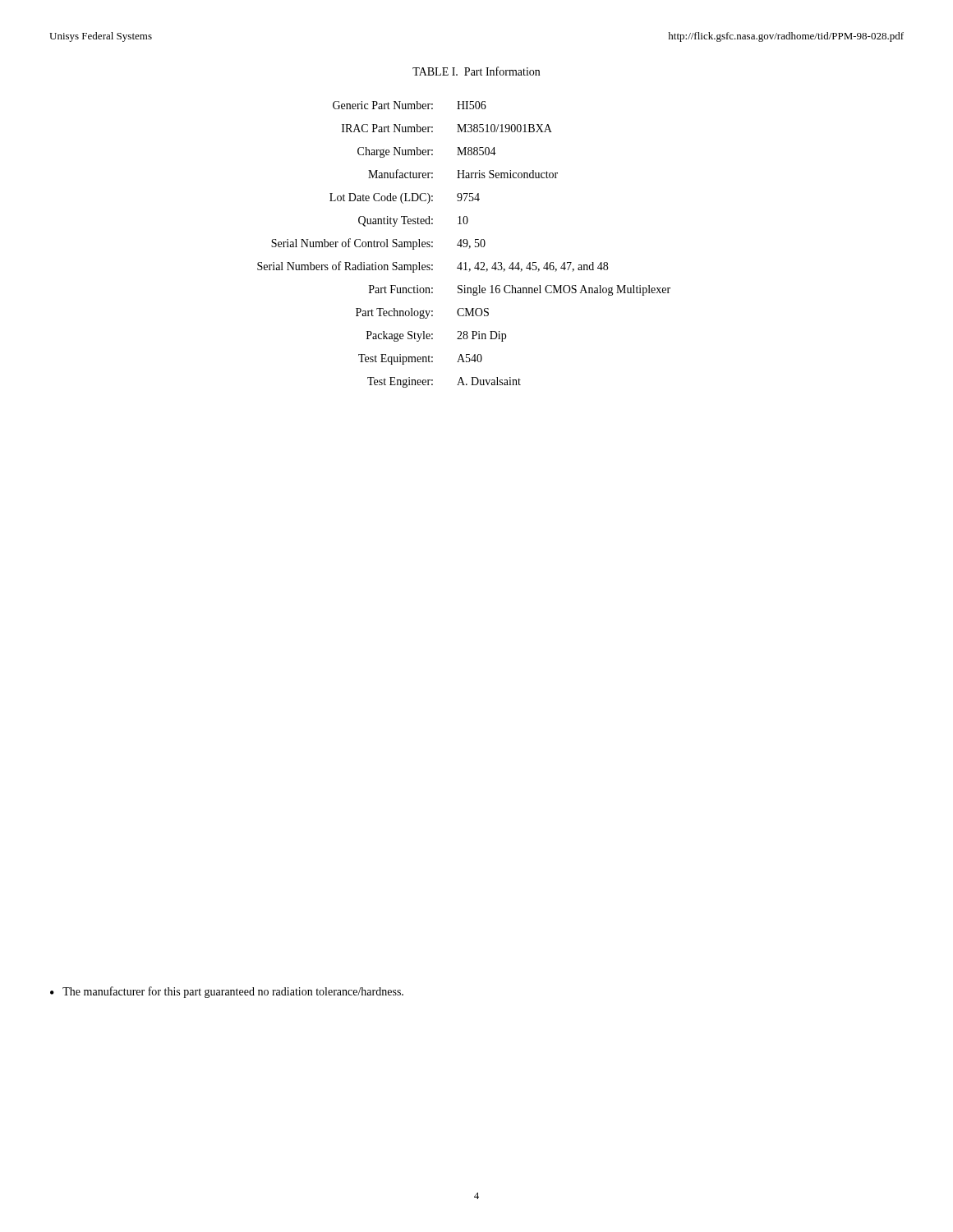953x1232 pixels.
Task: Navigate to the block starting "• The manufacturer"
Action: click(x=227, y=994)
